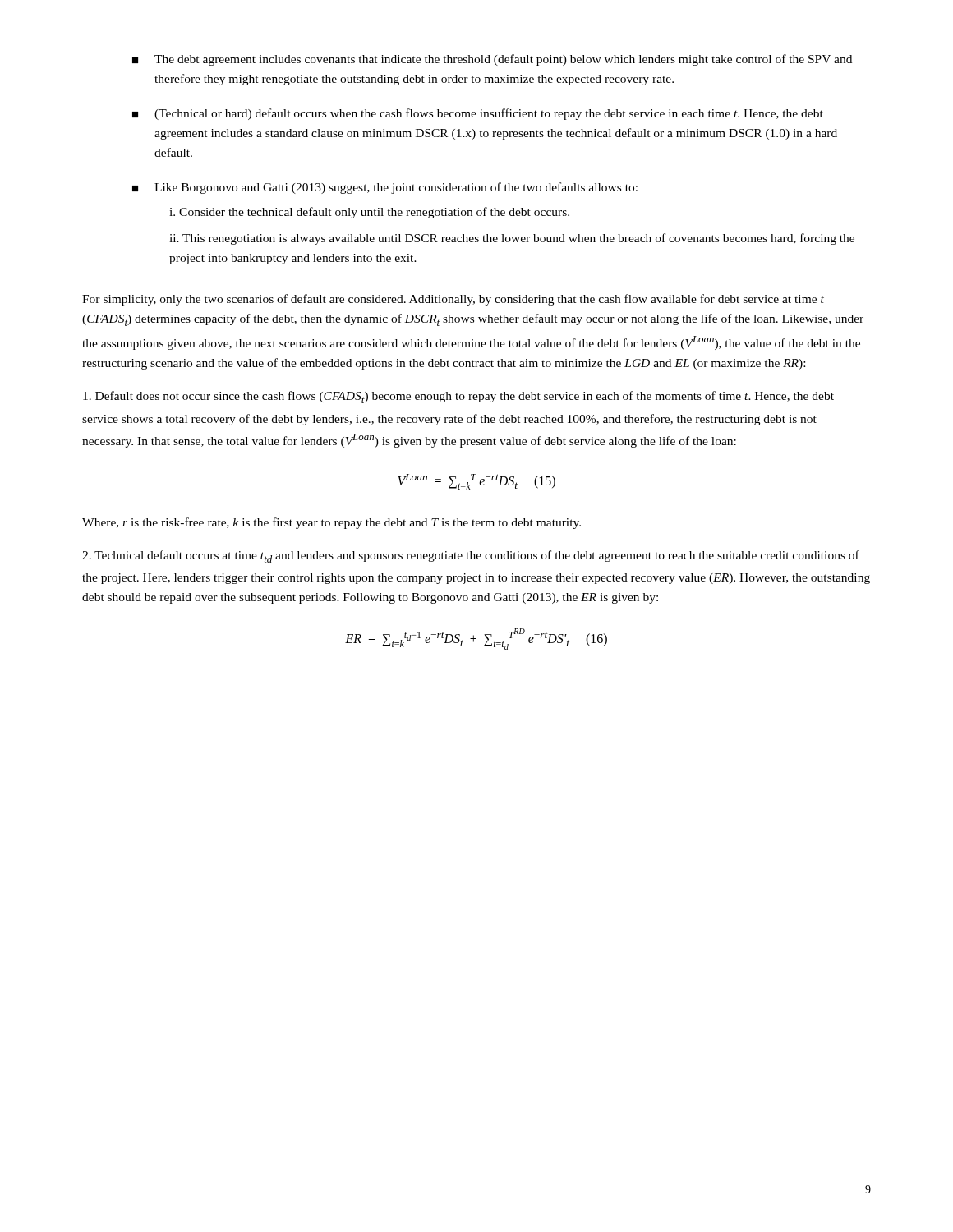Find the text block that says "Technical default occurs at"
Screen dimensions: 1232x953
[476, 576]
